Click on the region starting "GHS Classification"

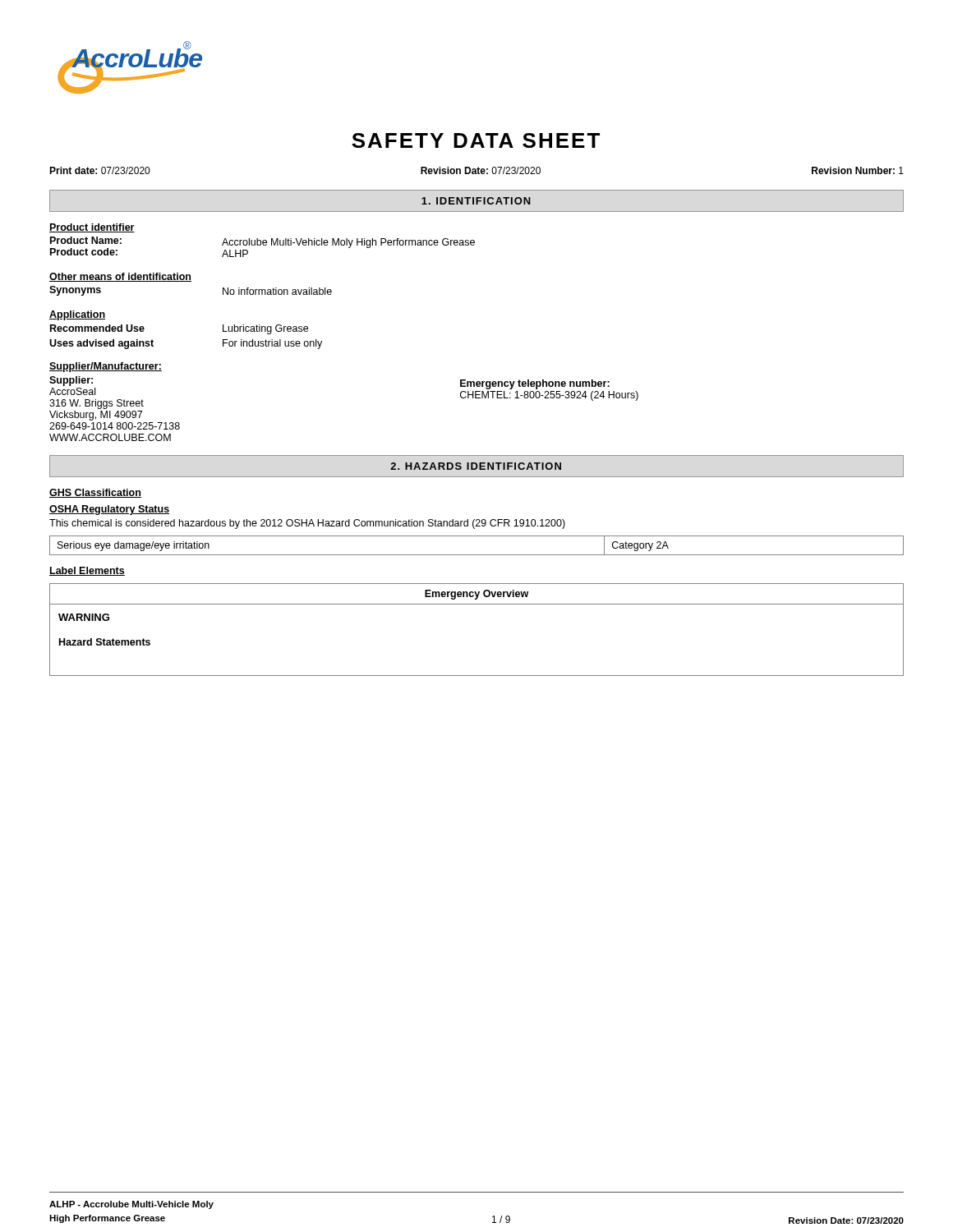coord(95,493)
